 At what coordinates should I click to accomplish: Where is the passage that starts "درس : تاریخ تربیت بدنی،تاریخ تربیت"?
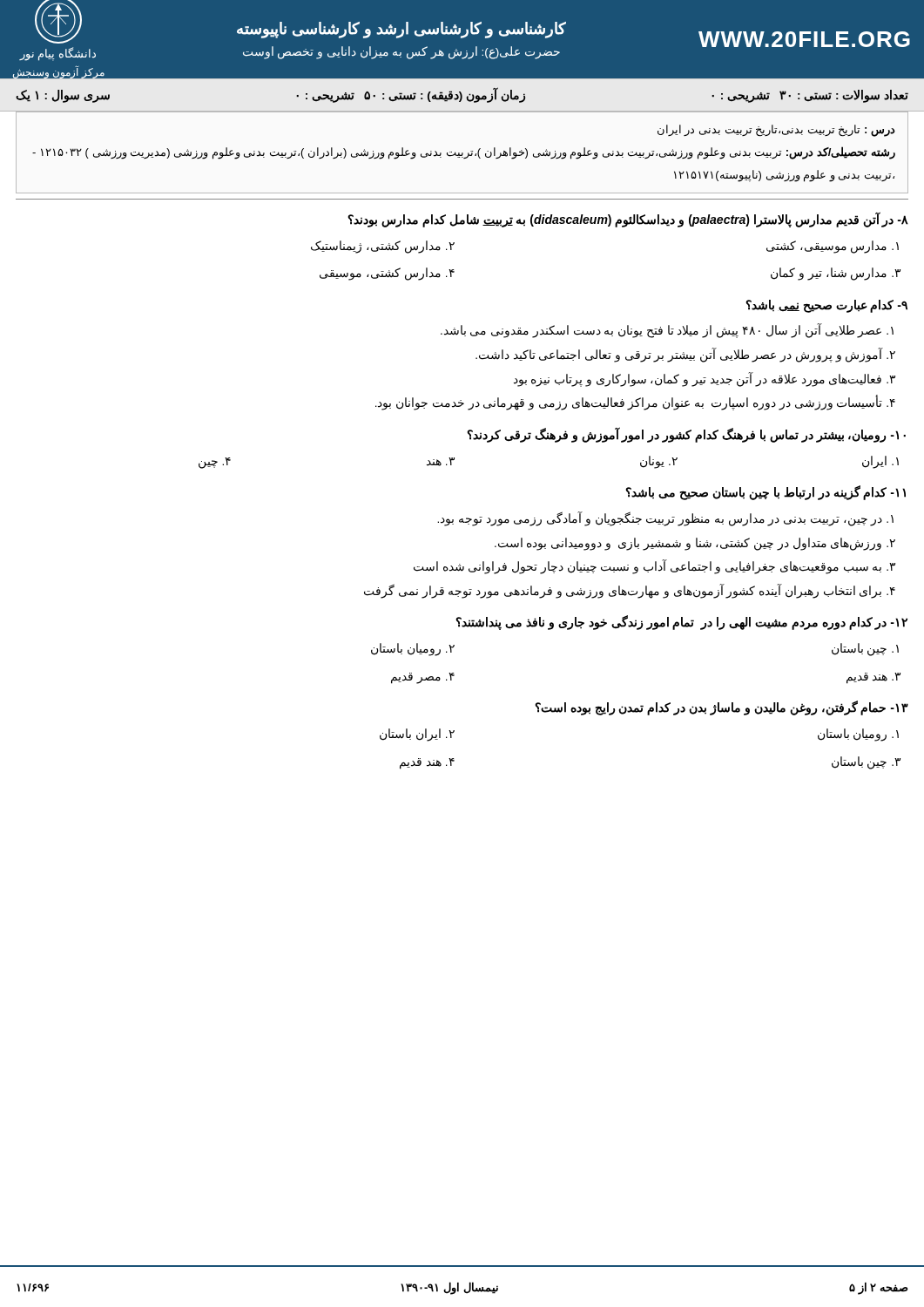tap(462, 153)
